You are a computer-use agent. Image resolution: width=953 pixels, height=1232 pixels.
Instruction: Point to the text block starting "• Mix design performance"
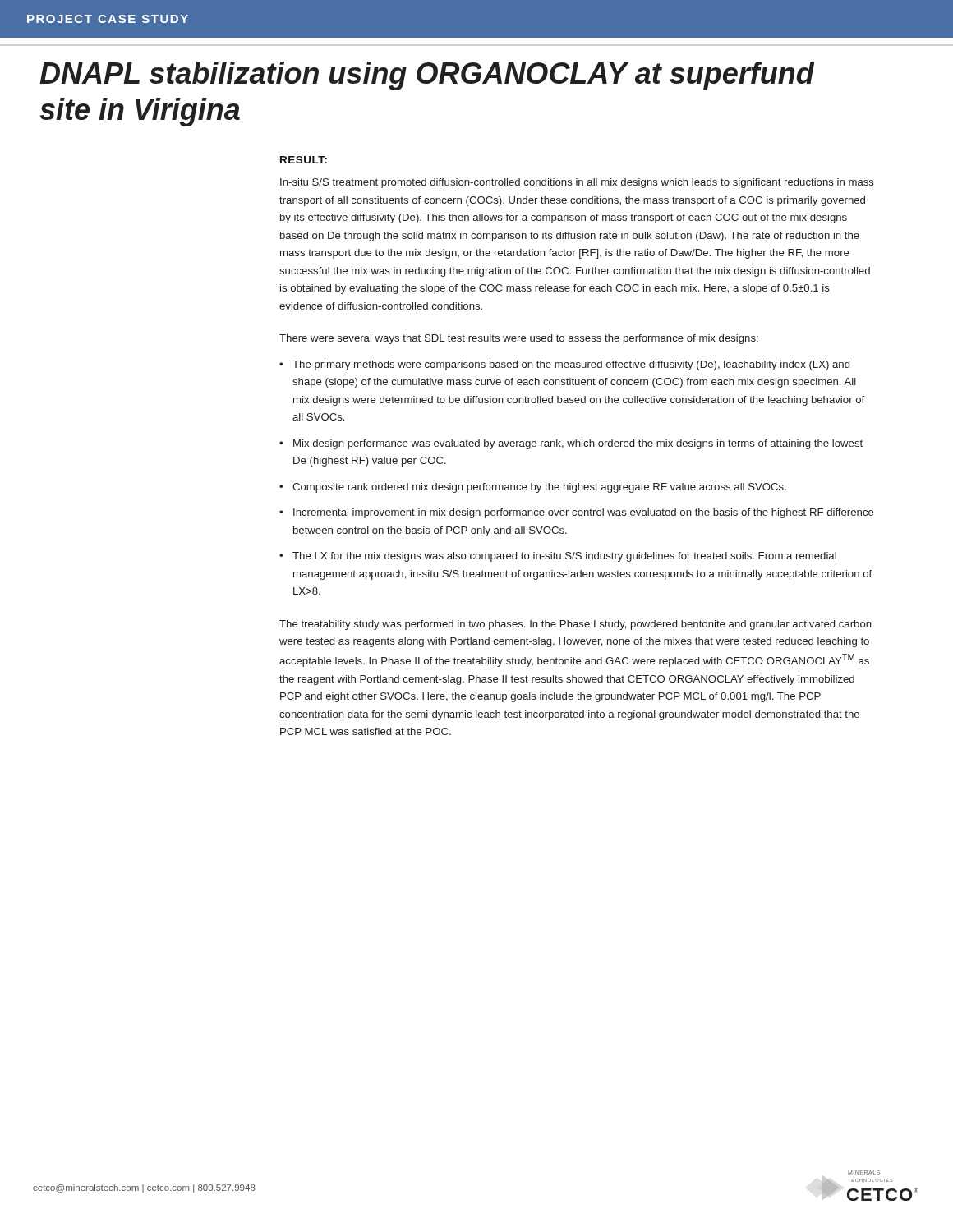(571, 450)
